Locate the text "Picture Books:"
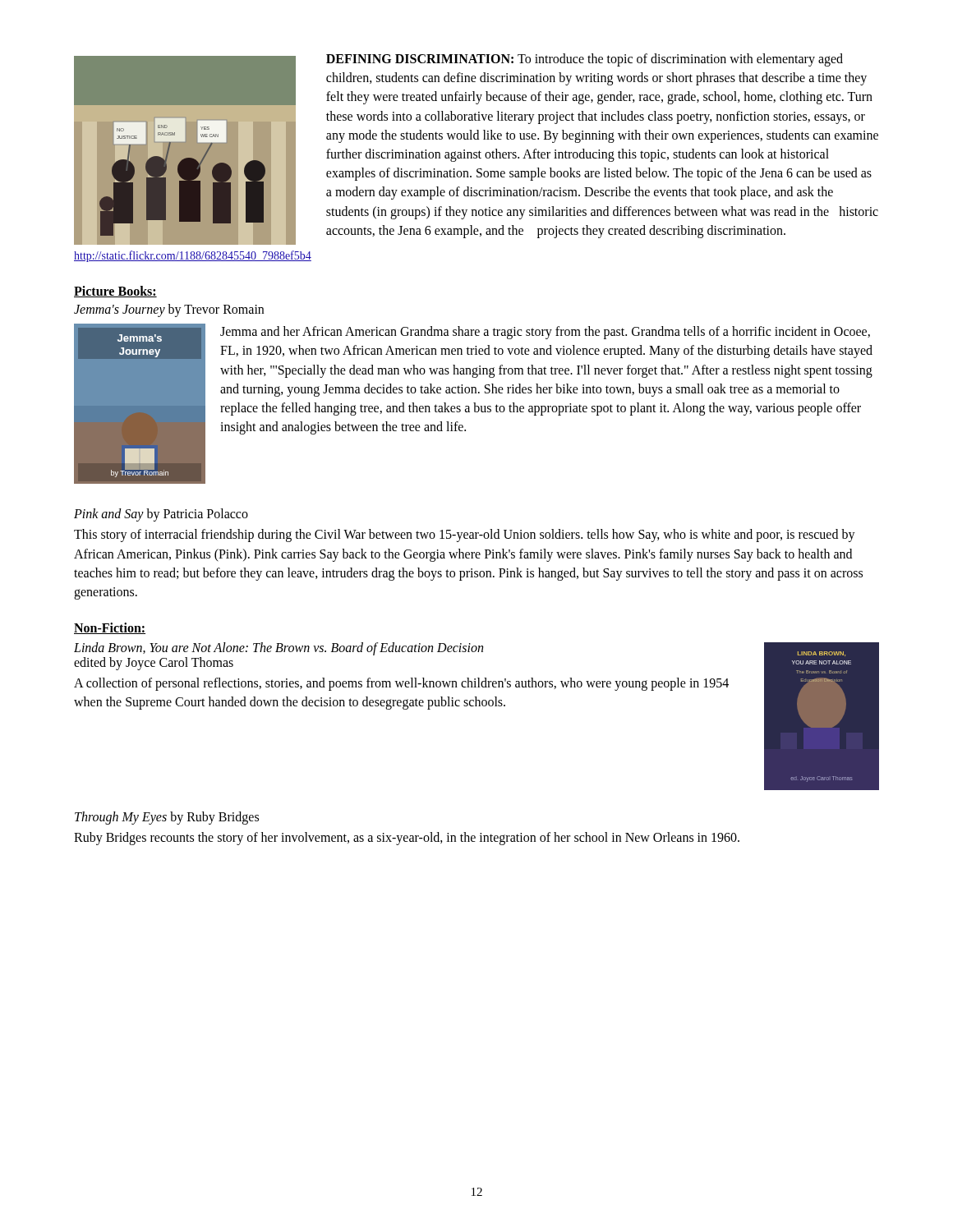This screenshot has height=1232, width=953. tap(115, 291)
